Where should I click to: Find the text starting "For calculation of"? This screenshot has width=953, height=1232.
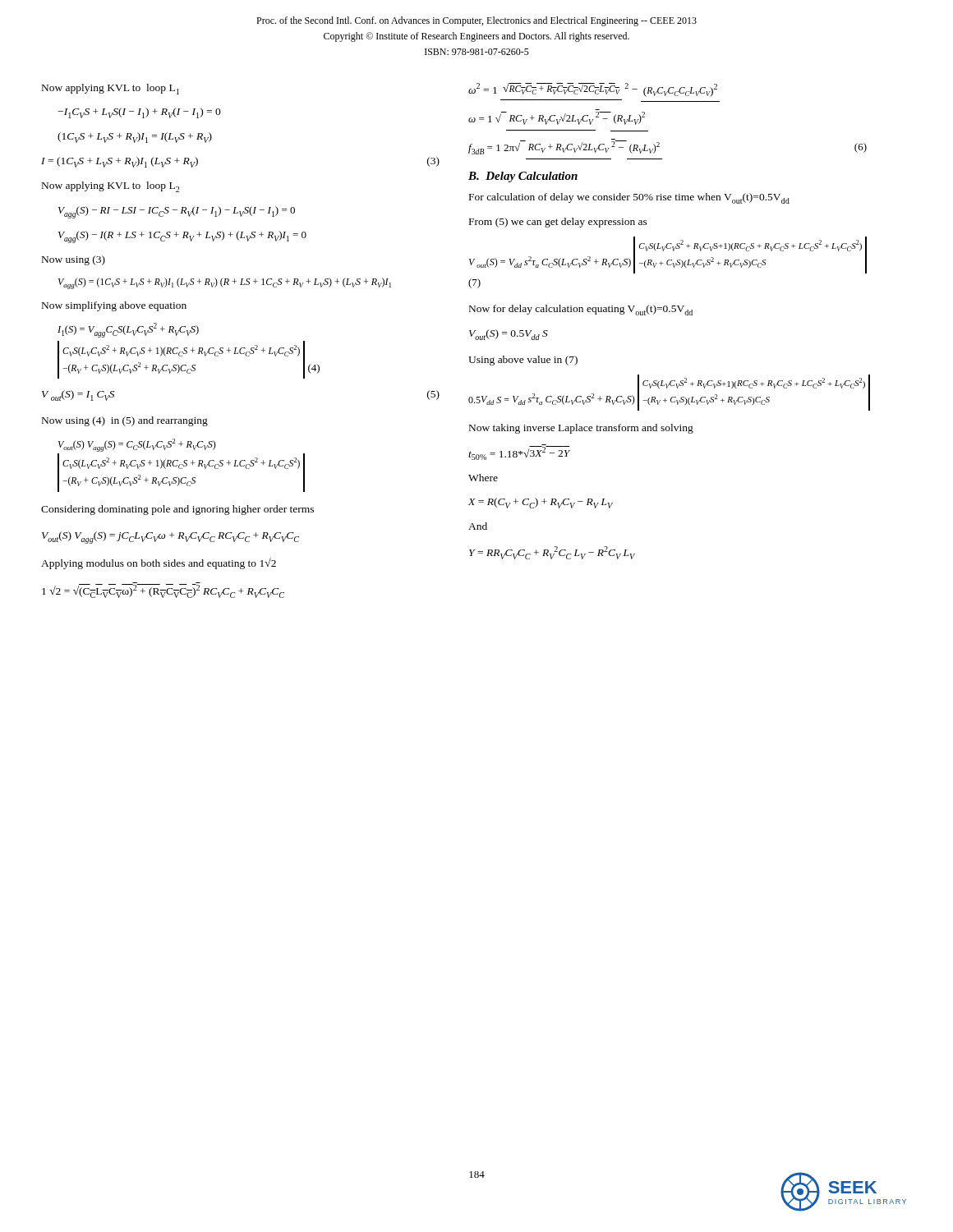[629, 198]
